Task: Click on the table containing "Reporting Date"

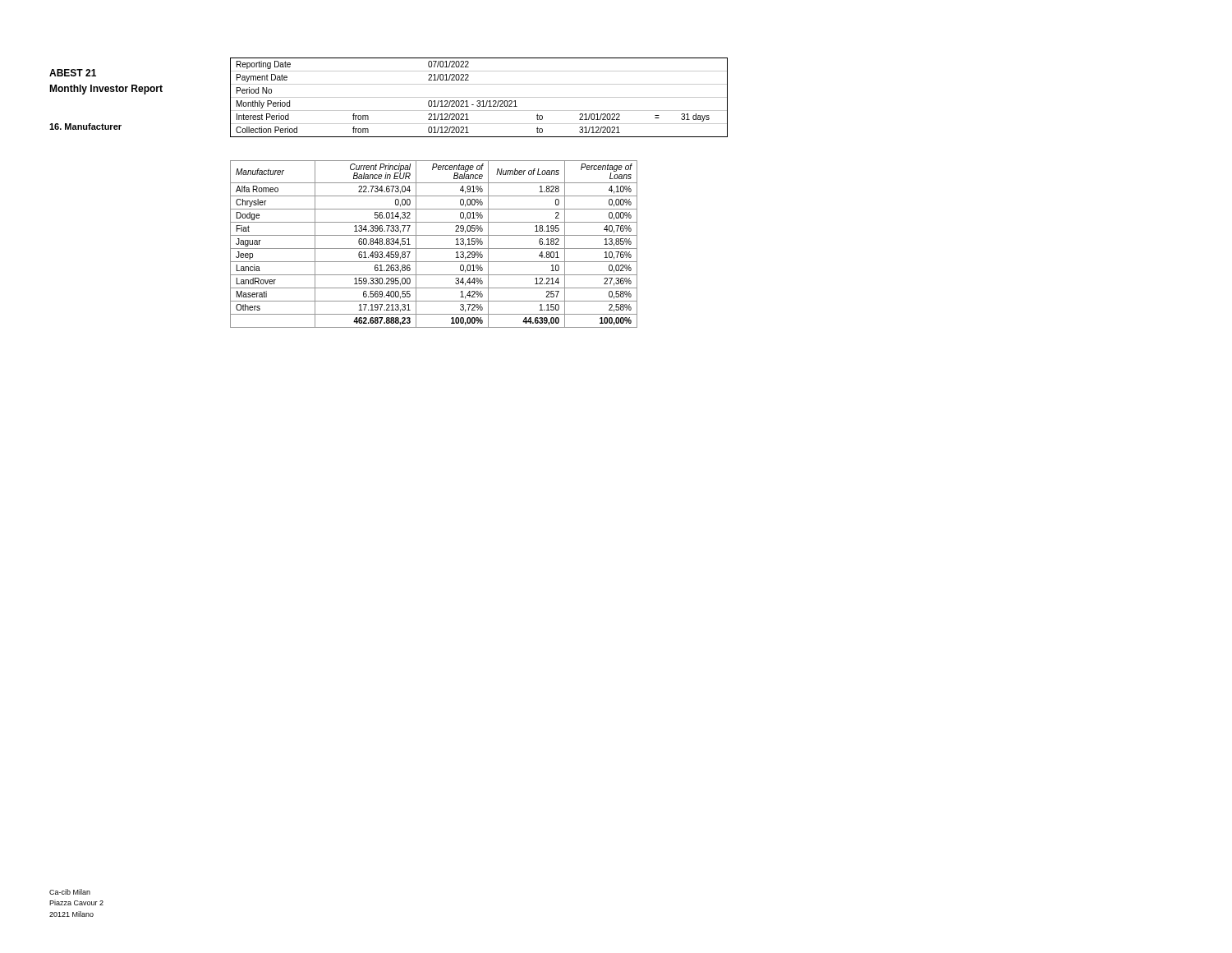Action: (479, 97)
